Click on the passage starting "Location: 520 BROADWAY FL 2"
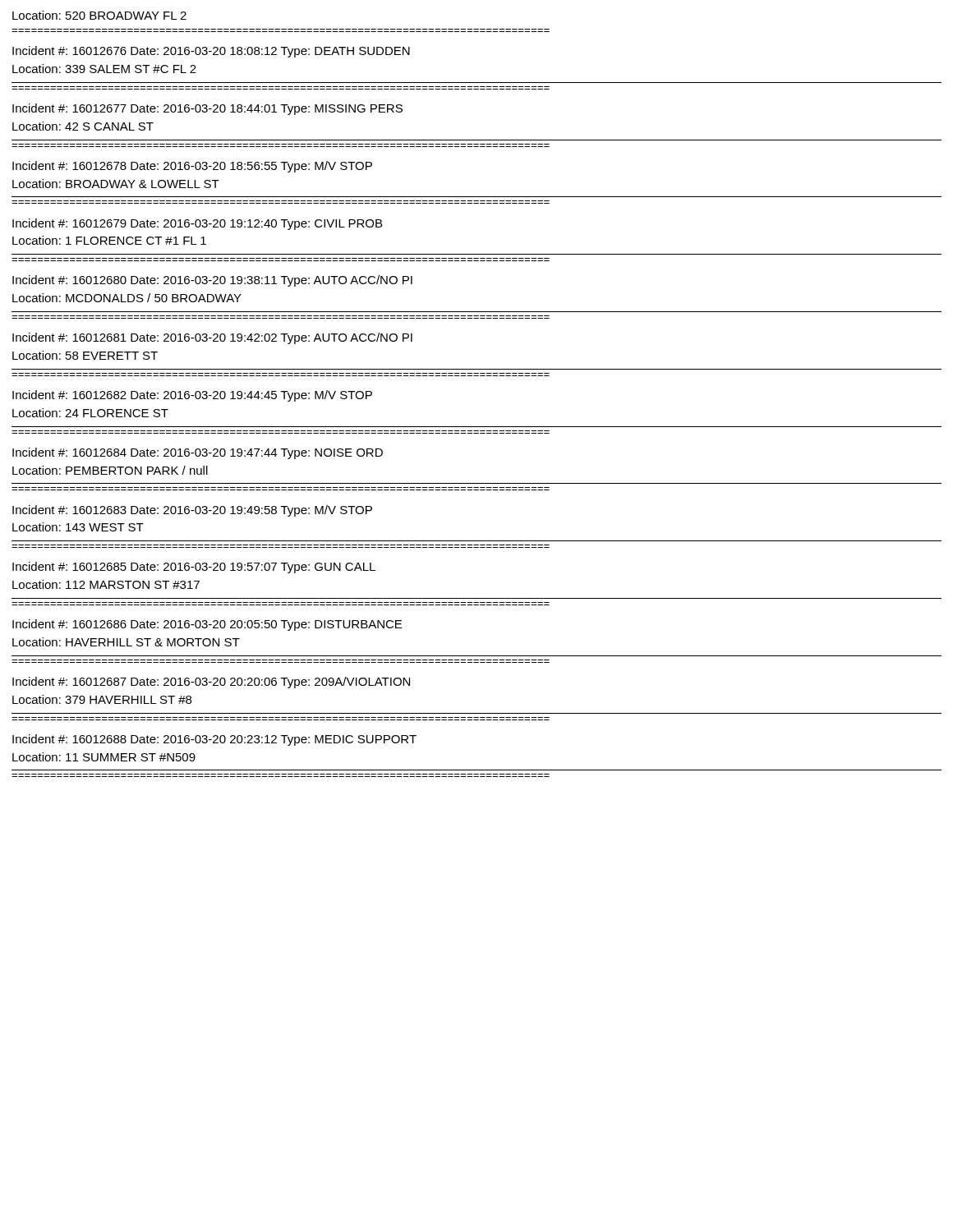Viewport: 953px width, 1232px height. click(x=99, y=15)
